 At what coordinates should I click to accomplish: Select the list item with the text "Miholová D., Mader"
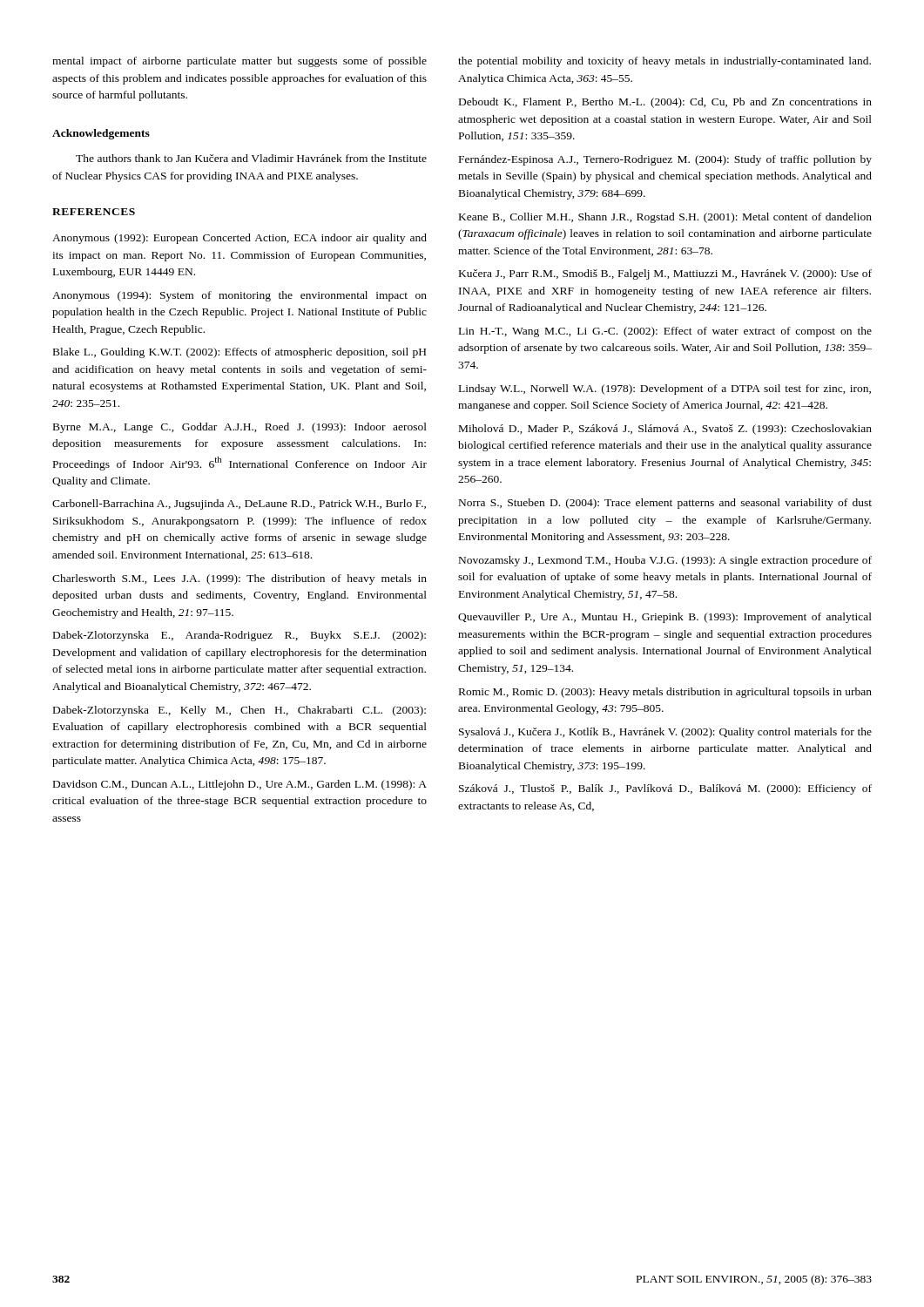[x=665, y=454]
